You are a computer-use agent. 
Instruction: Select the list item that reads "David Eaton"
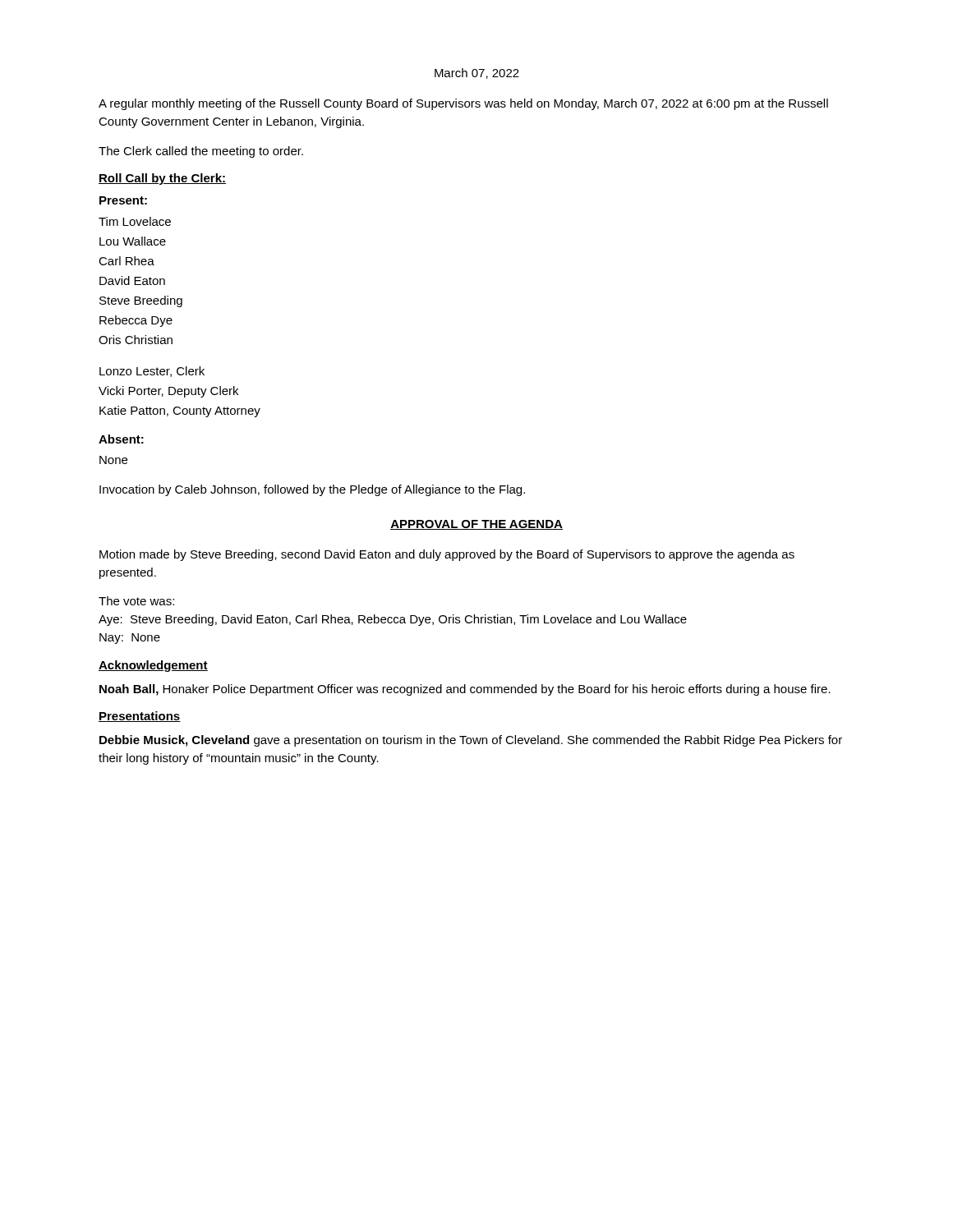click(132, 281)
